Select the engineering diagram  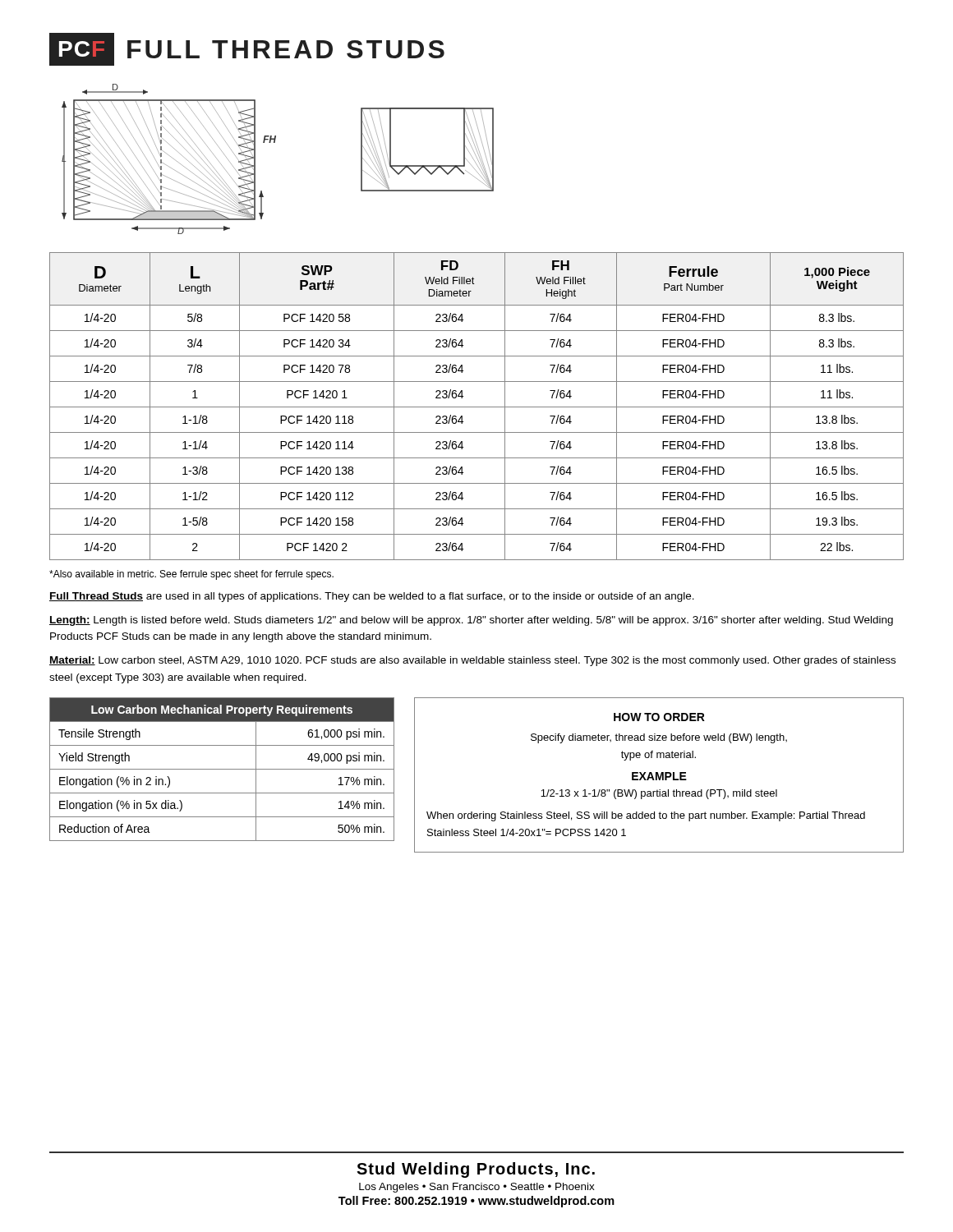coord(476,160)
